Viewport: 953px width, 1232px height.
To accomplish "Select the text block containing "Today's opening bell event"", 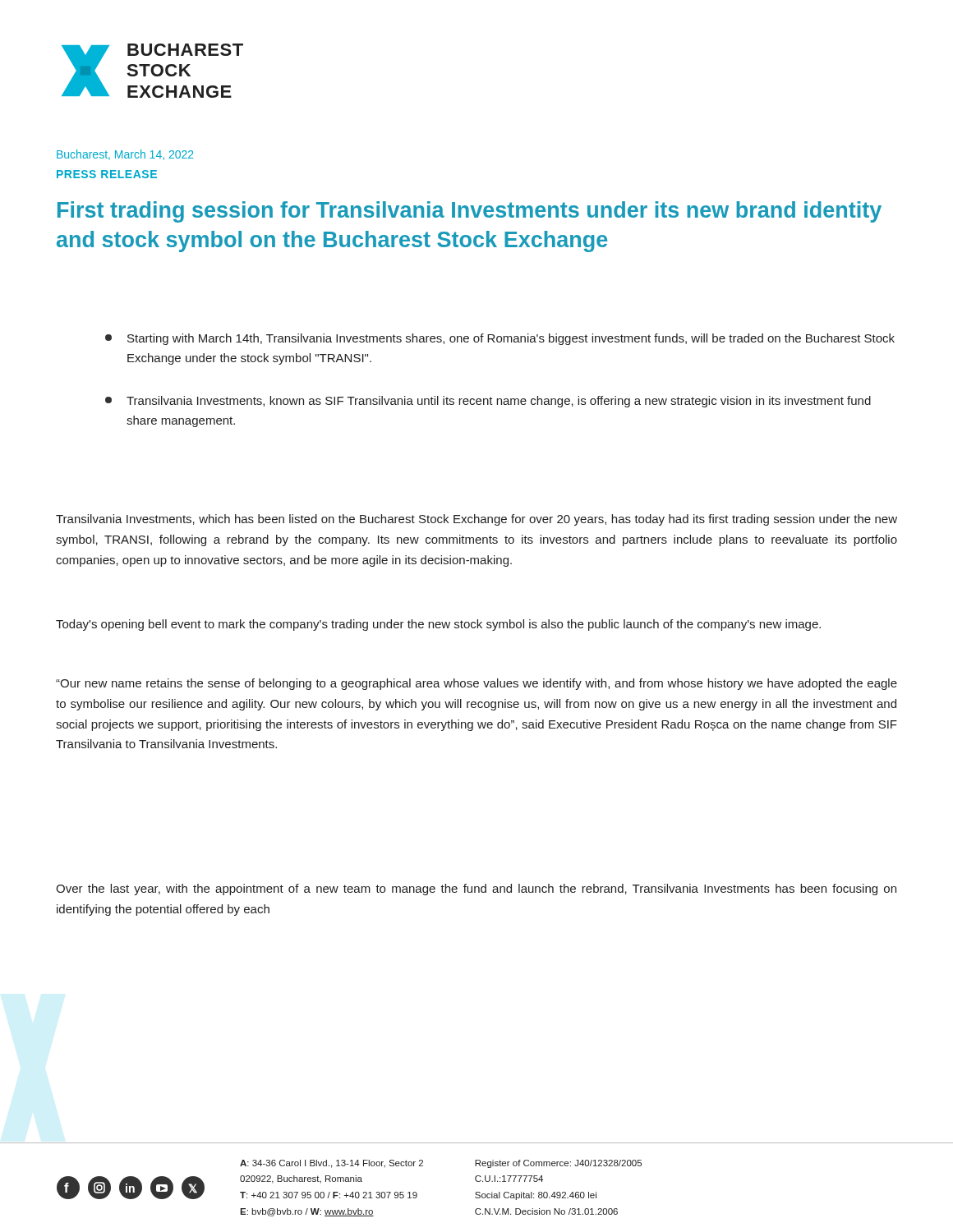I will pyautogui.click(x=439, y=624).
